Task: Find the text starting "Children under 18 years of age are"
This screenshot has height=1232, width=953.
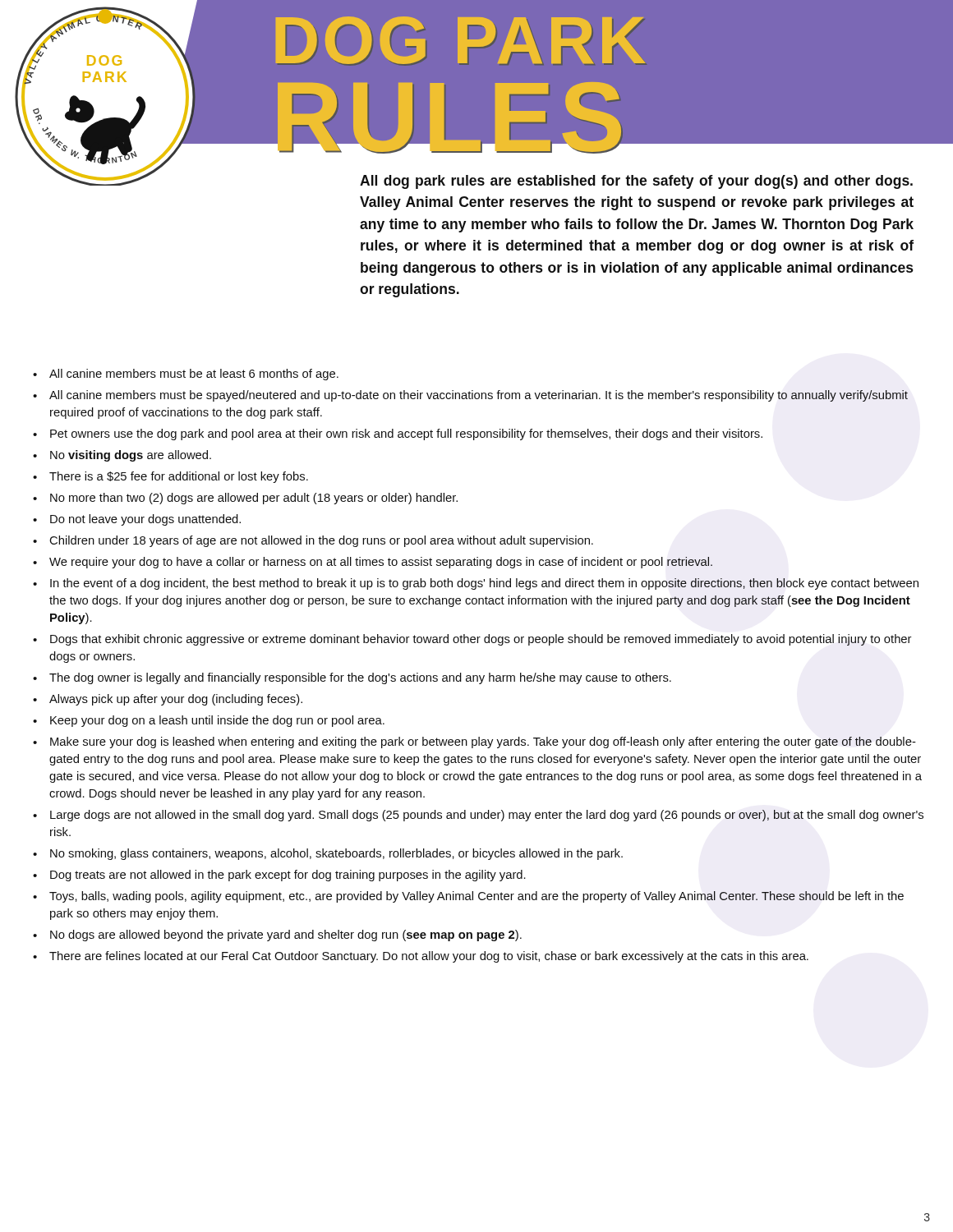Action: (x=322, y=540)
